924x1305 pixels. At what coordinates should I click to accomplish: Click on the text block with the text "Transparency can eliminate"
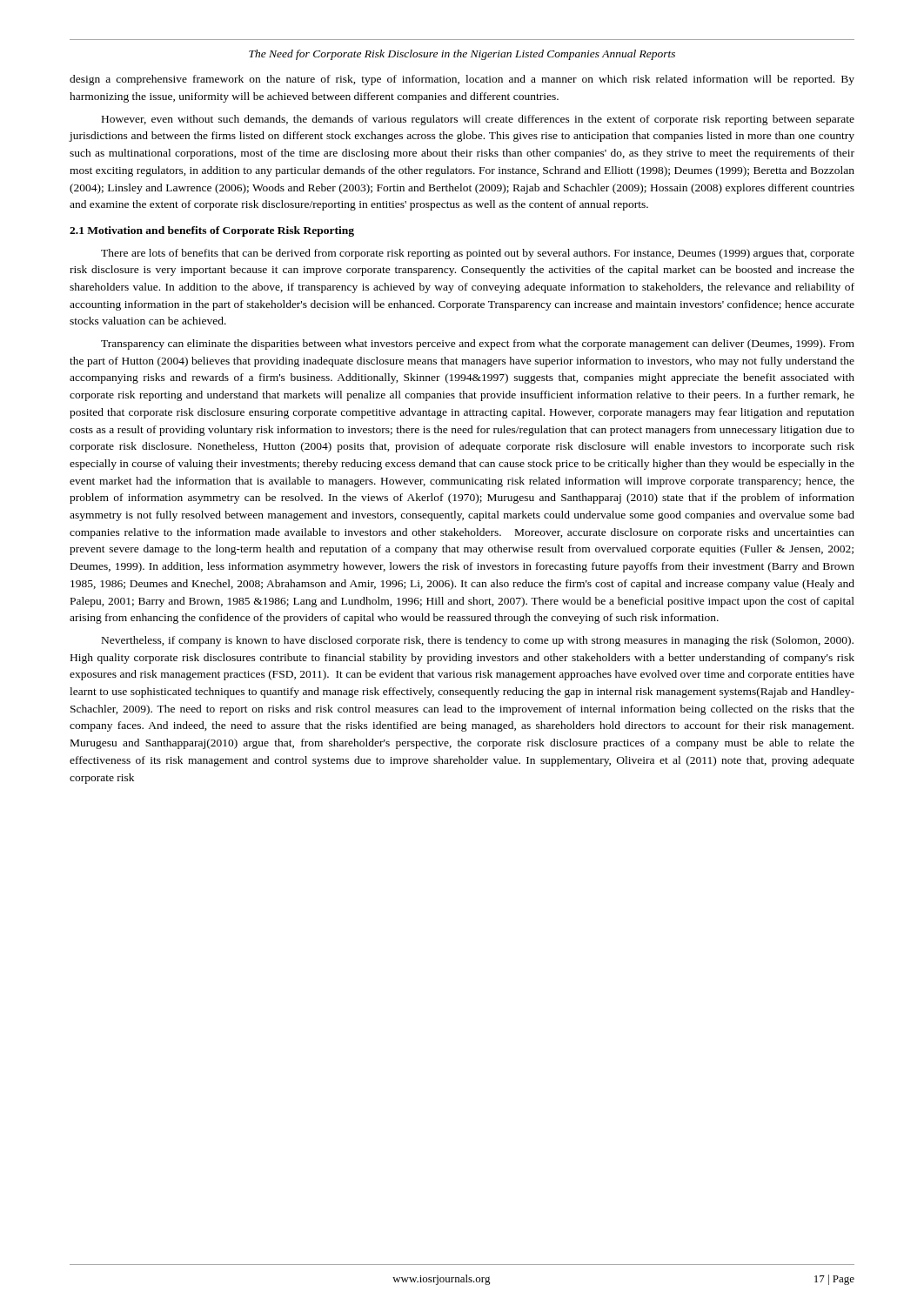[462, 480]
